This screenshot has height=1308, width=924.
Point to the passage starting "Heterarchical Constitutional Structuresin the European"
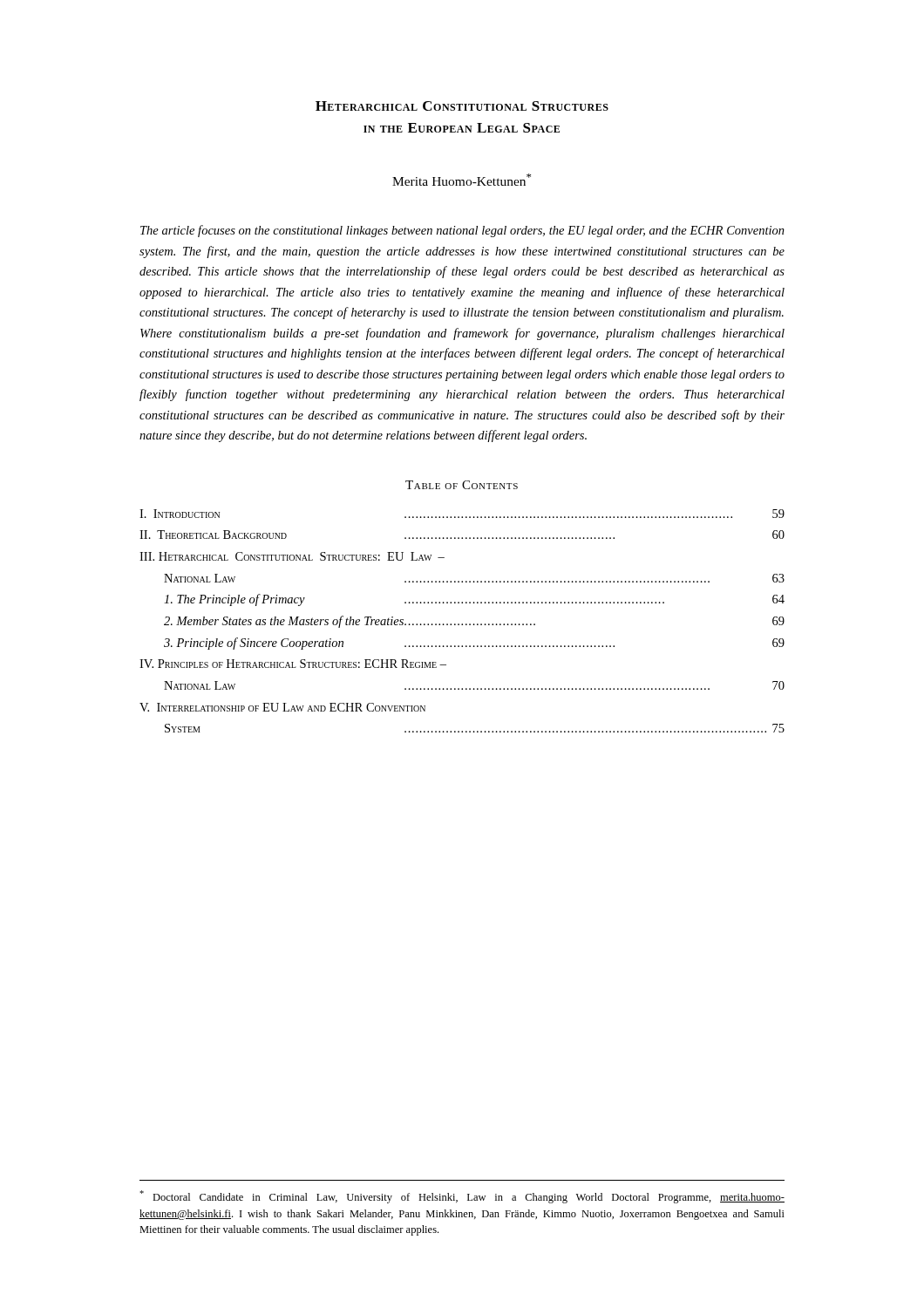pos(462,117)
